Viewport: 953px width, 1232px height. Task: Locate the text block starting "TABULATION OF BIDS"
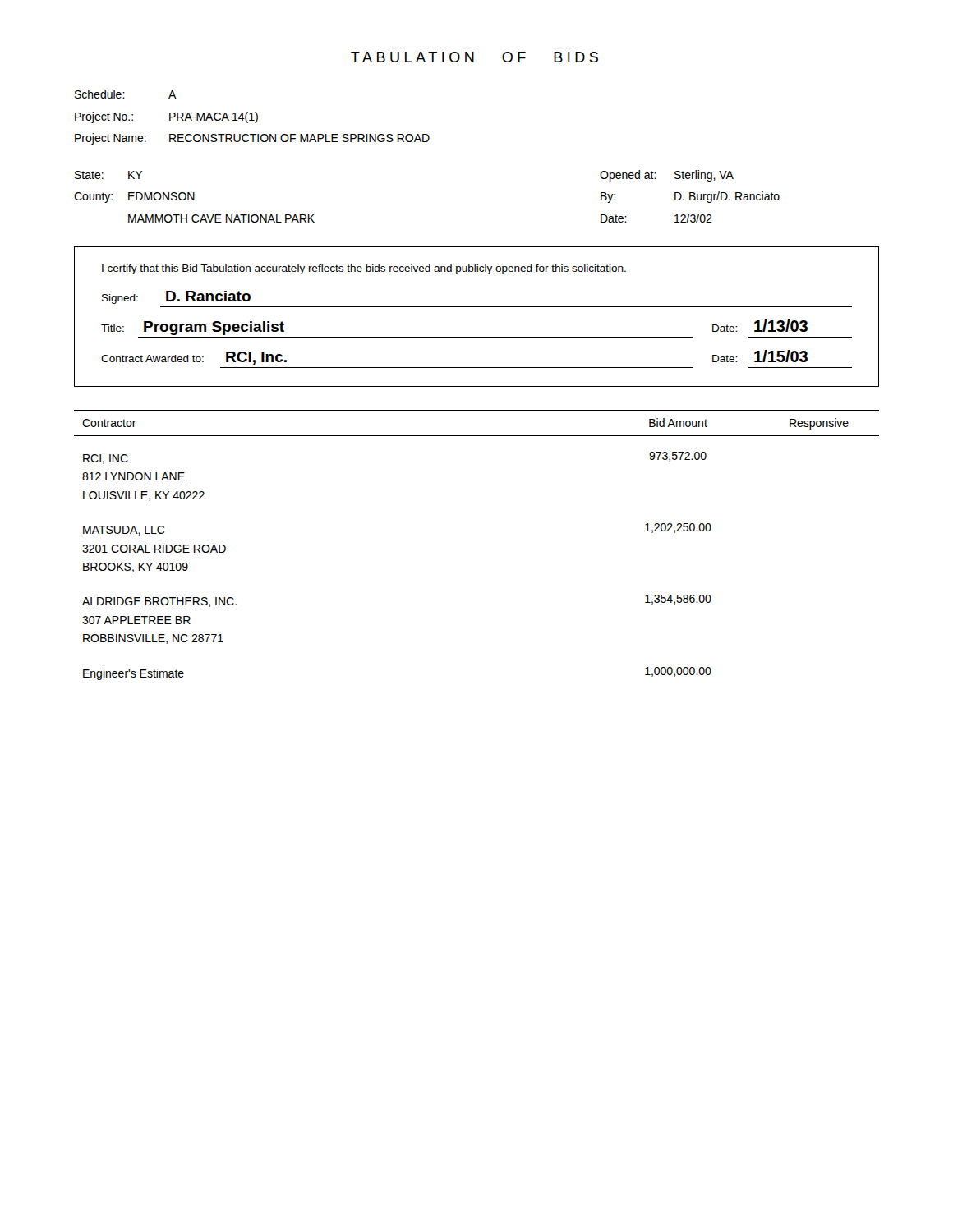click(x=476, y=57)
